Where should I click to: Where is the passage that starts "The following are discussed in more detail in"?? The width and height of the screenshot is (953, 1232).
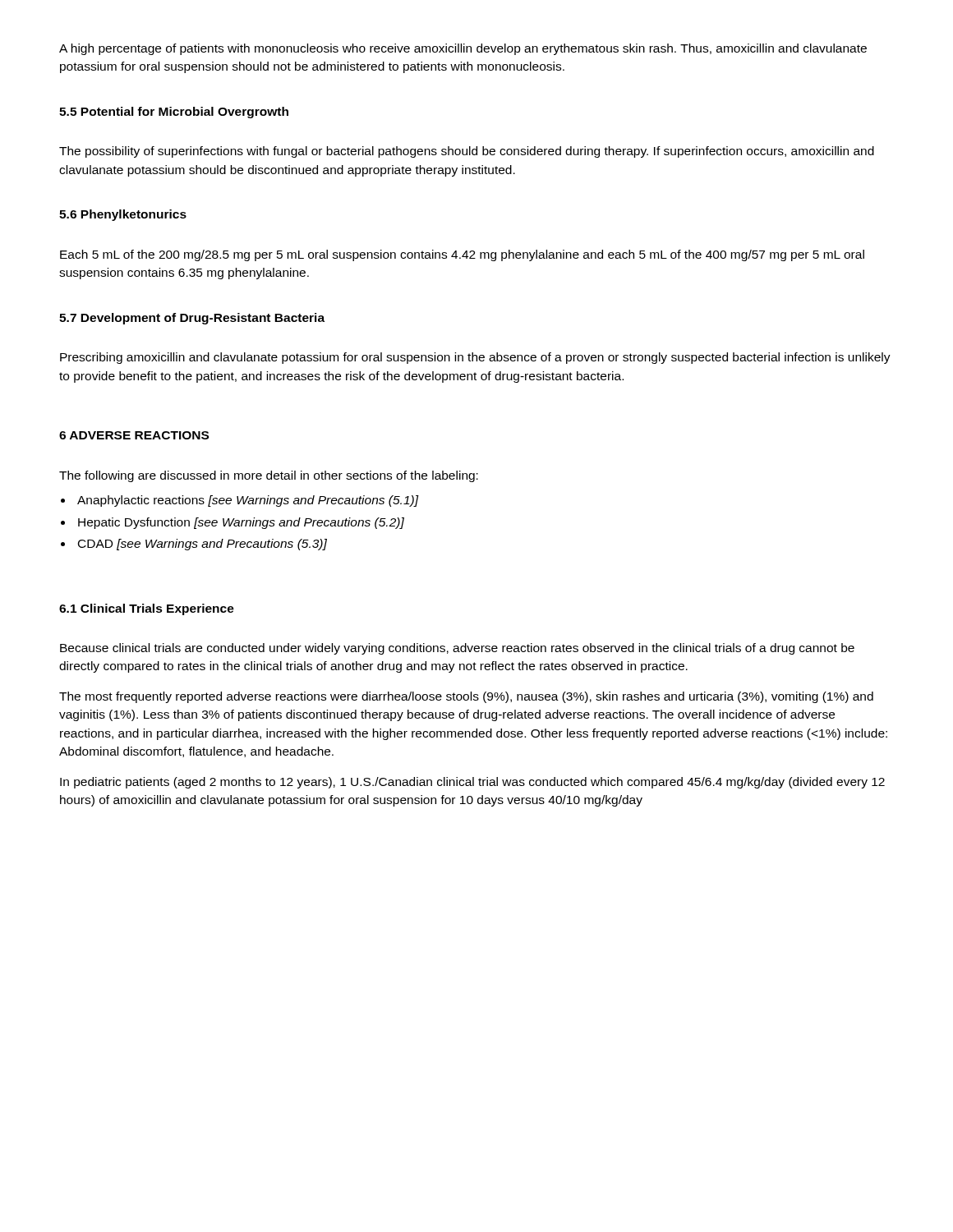click(x=269, y=475)
